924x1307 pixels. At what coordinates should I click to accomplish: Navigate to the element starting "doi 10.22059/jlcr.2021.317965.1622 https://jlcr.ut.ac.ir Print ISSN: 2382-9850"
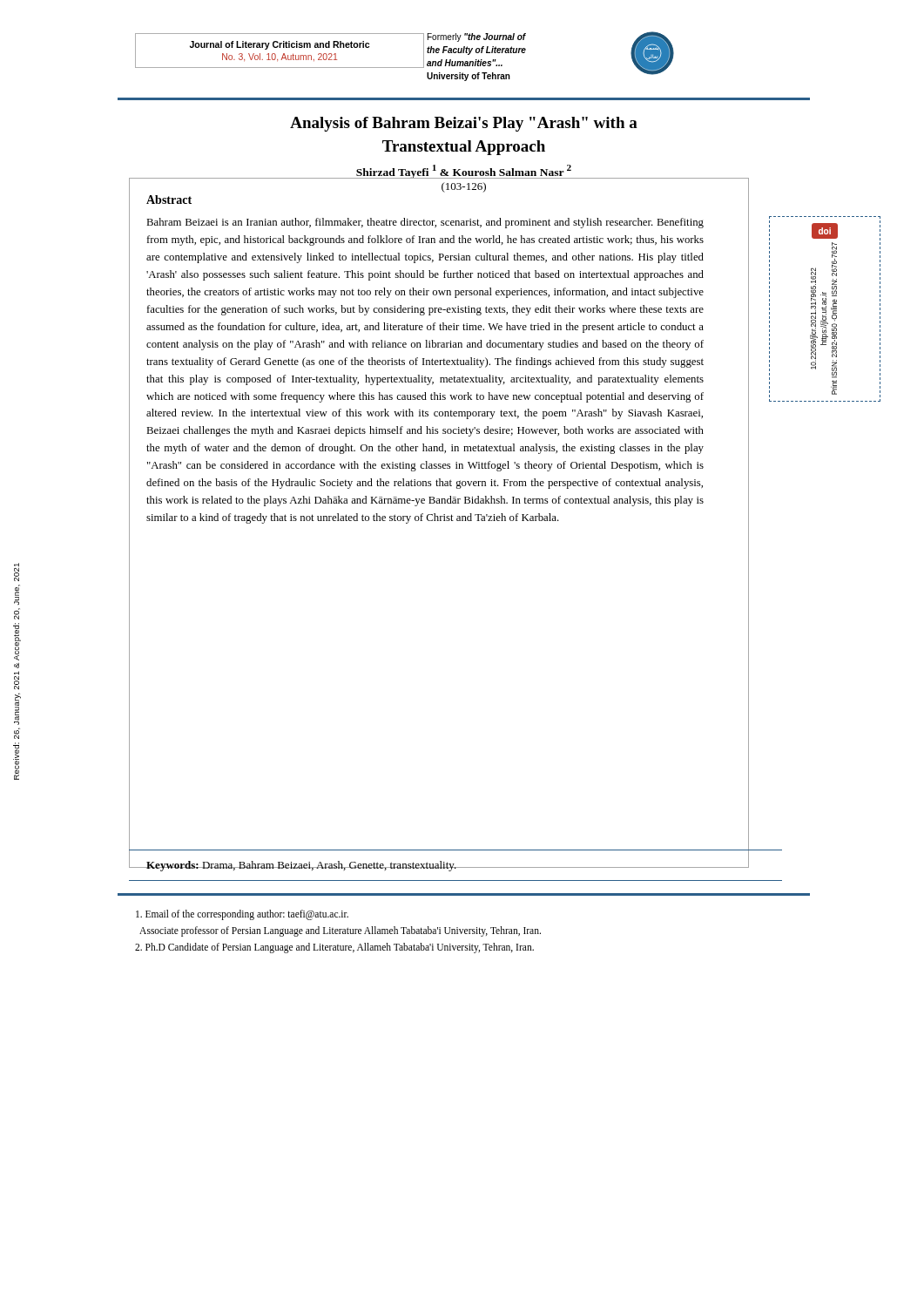[825, 309]
